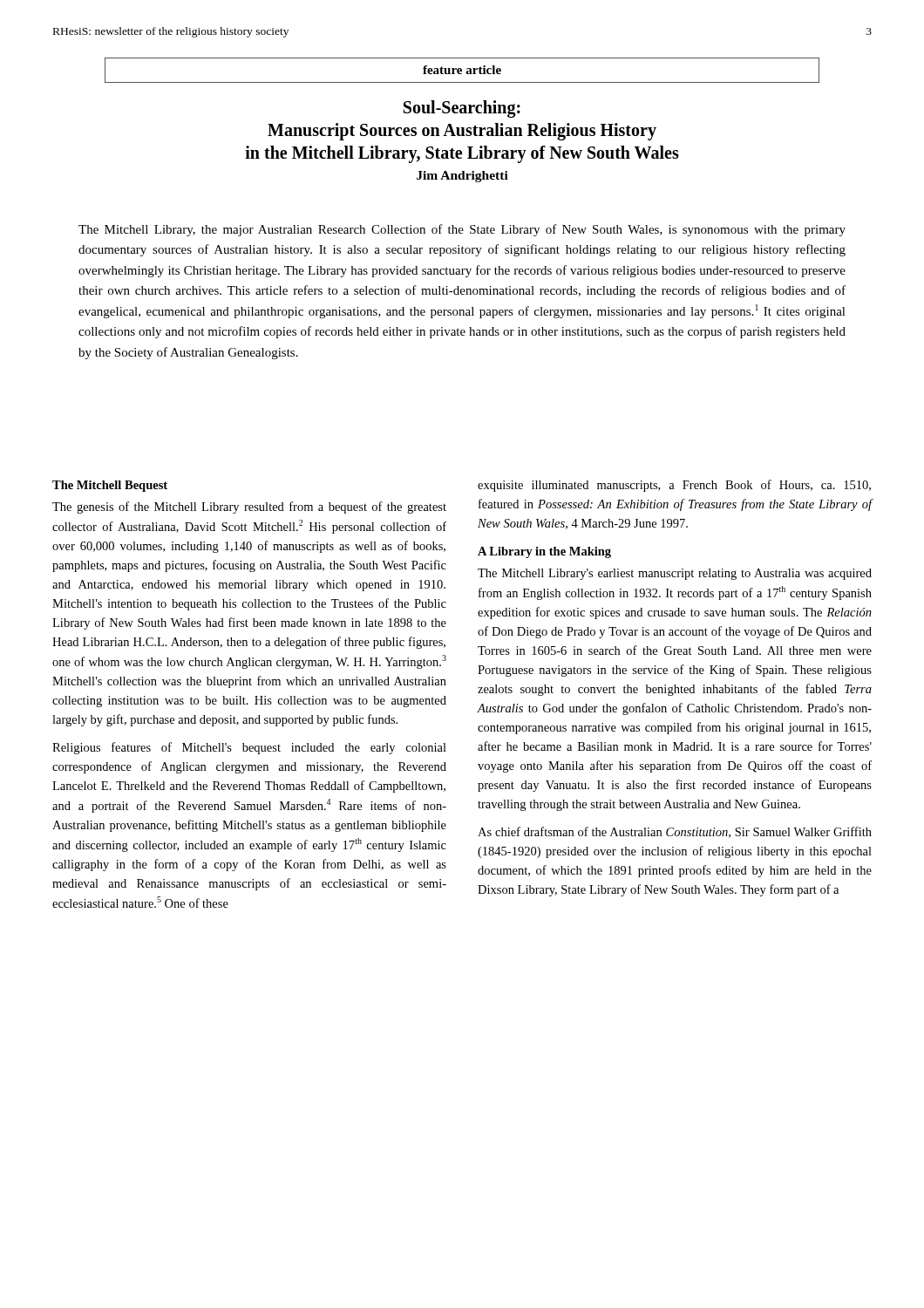
Task: Point to "The Mitchell Bequest"
Action: [x=110, y=485]
